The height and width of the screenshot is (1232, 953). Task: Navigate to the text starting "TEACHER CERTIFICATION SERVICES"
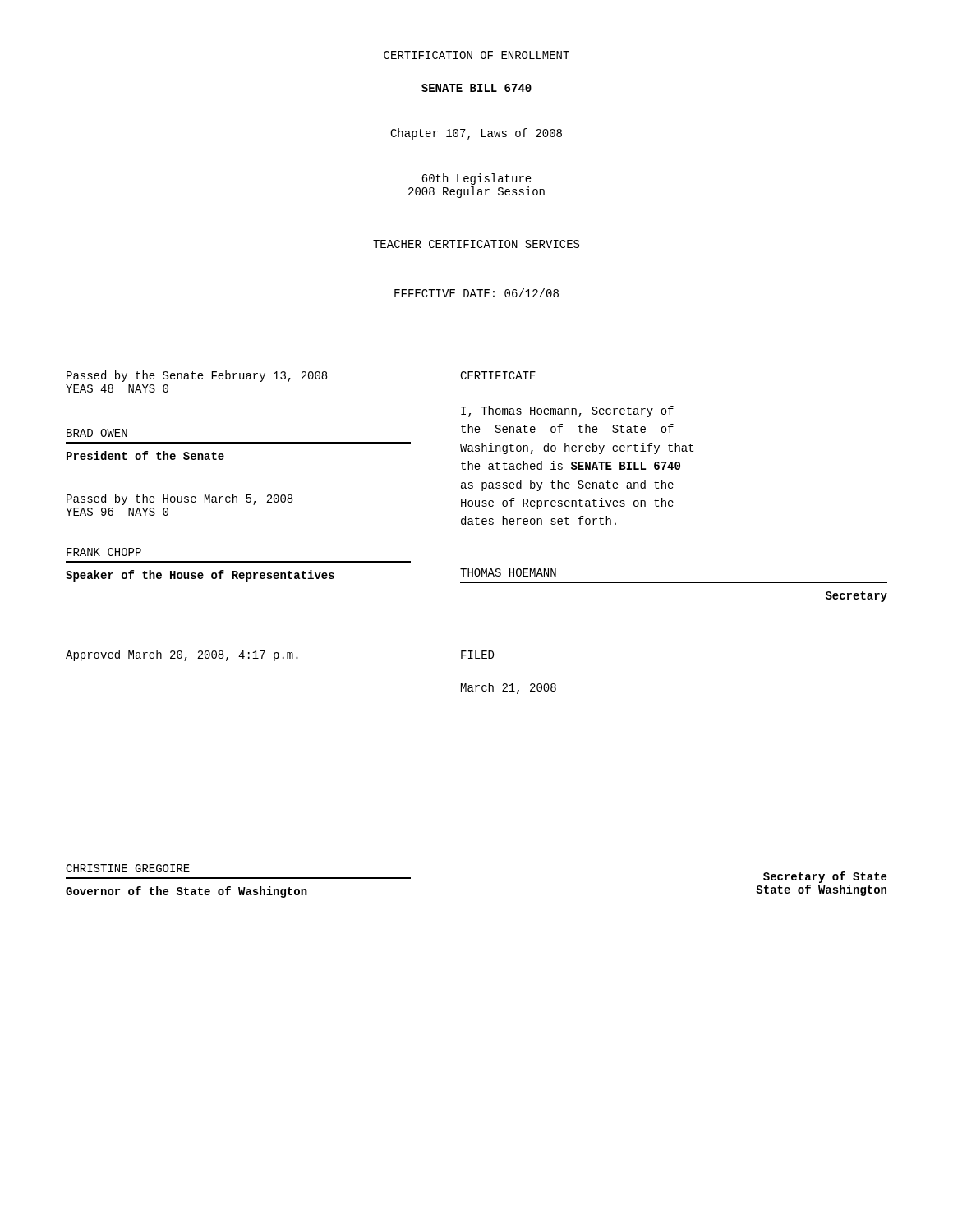tap(476, 245)
